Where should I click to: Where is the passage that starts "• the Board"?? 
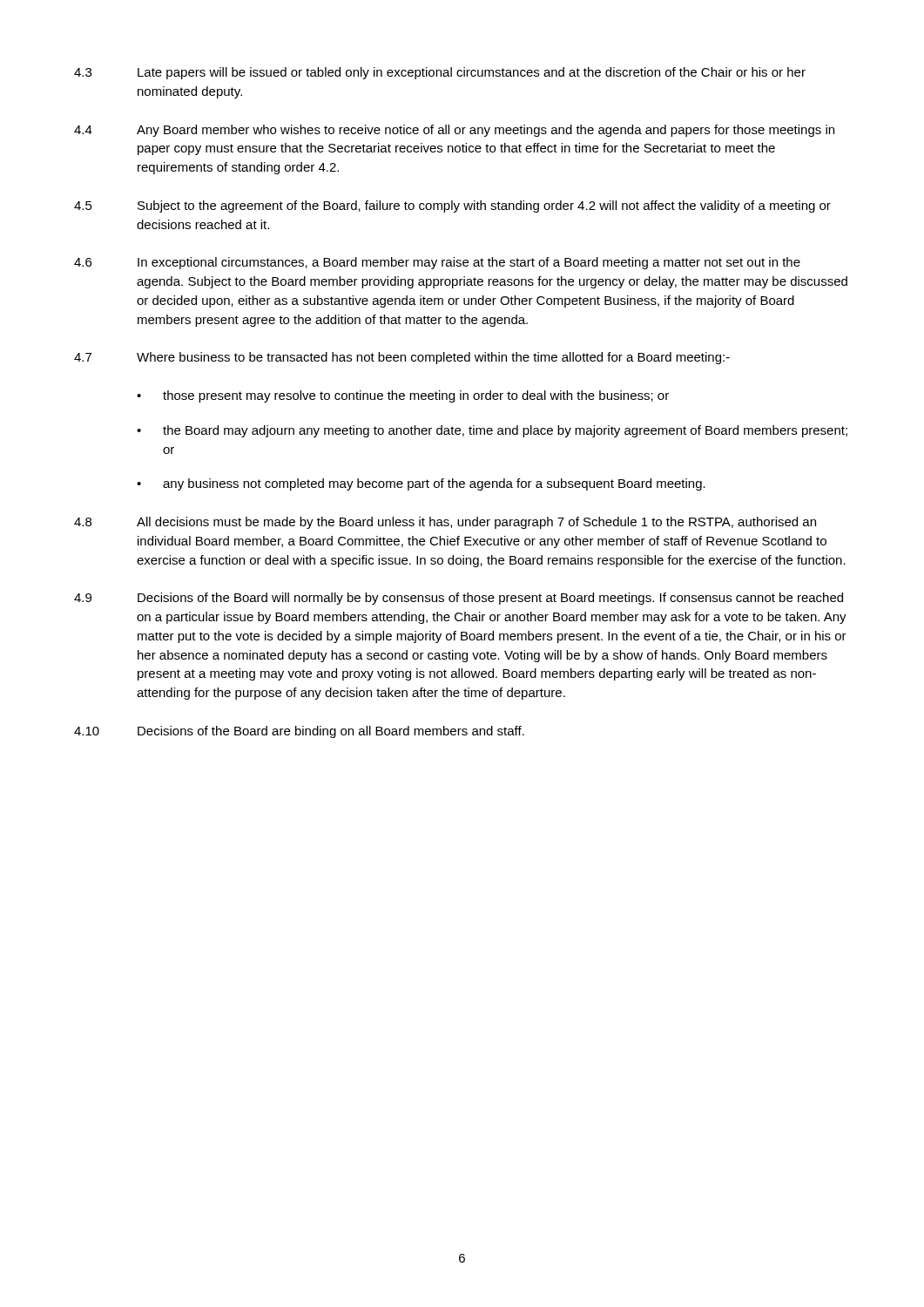[493, 440]
